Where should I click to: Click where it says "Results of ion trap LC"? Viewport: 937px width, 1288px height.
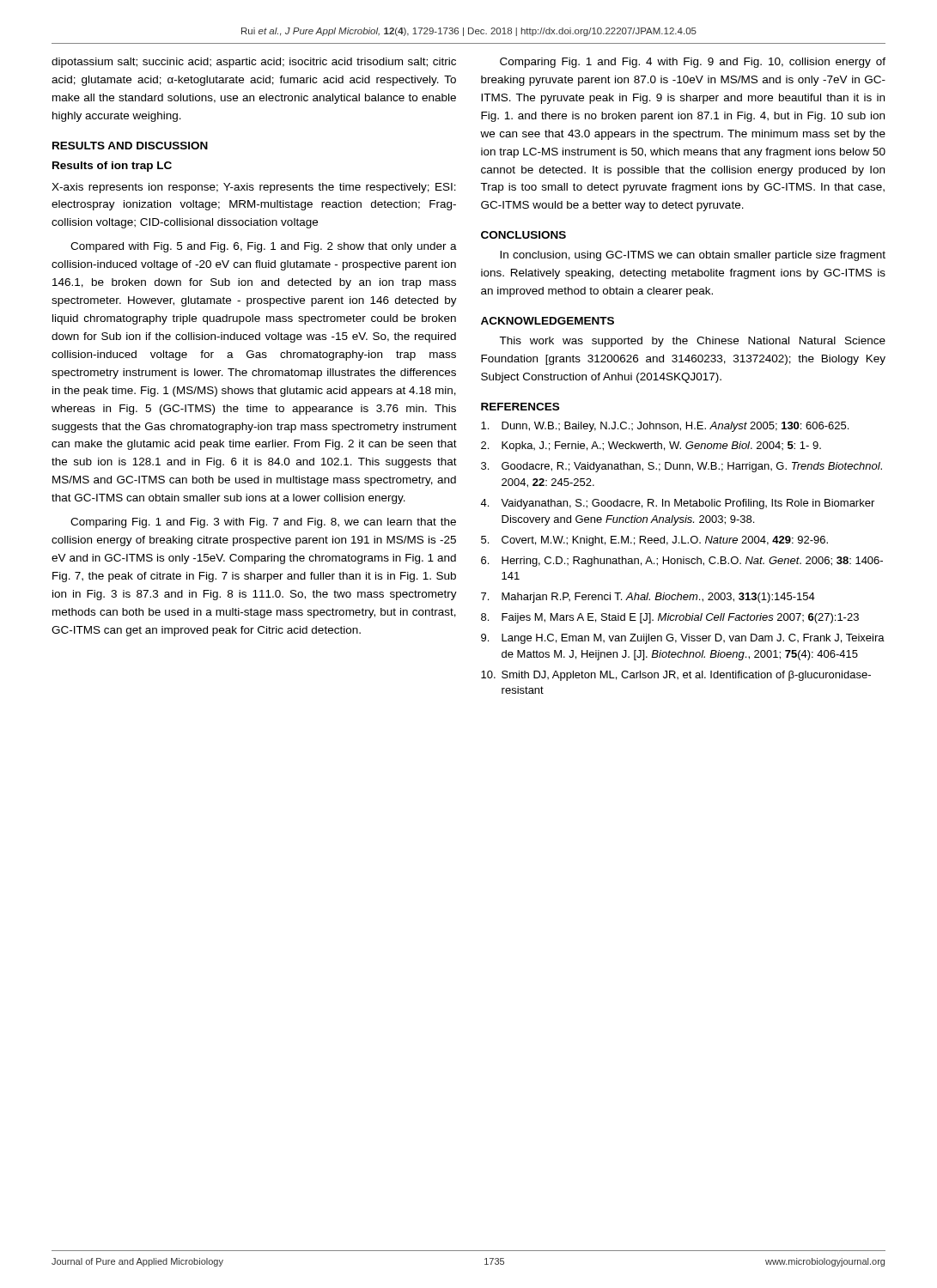click(x=112, y=165)
